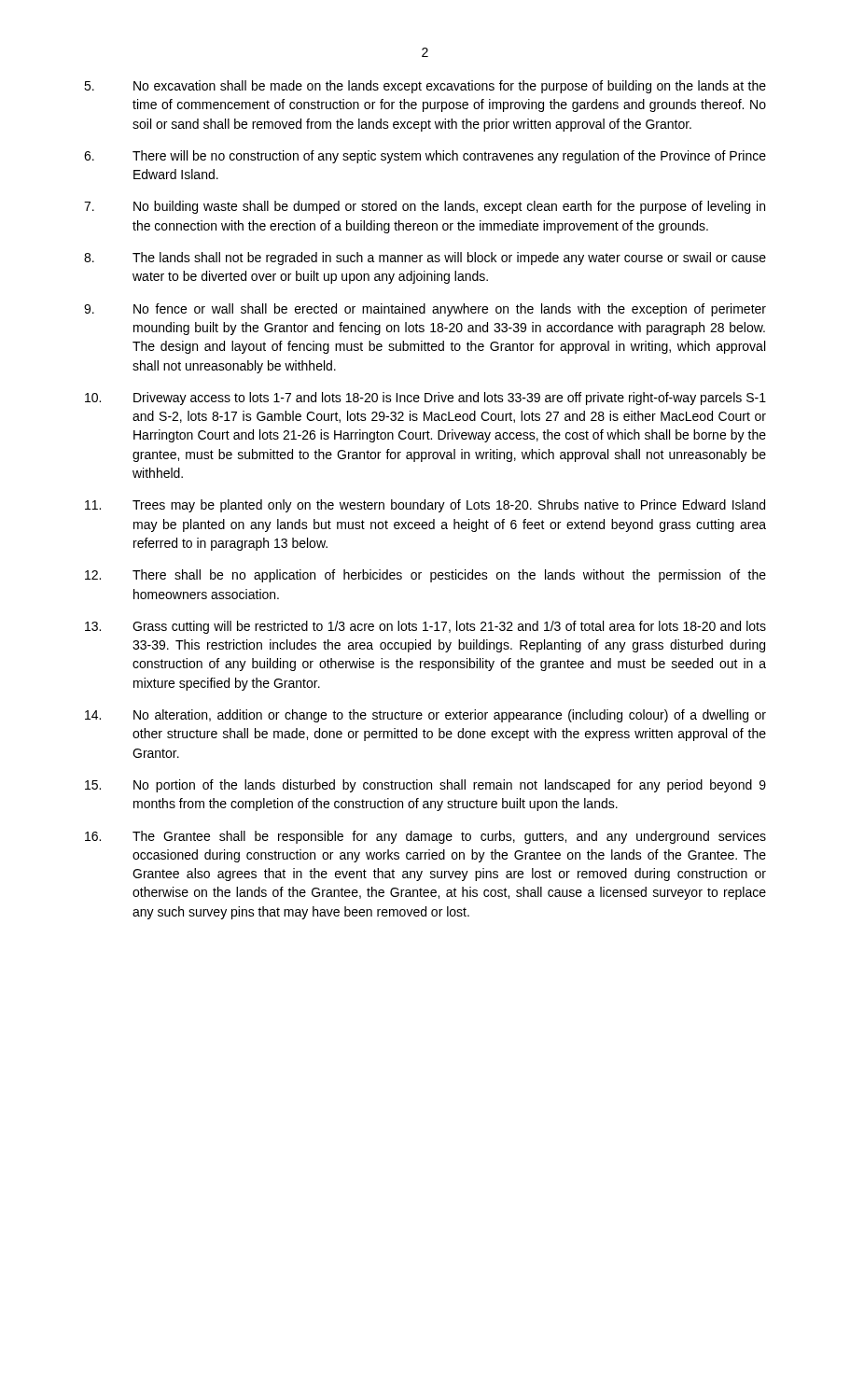The width and height of the screenshot is (850, 1400).
Task: Click on the list item that says "5. No excavation shall be made"
Action: pos(425,105)
